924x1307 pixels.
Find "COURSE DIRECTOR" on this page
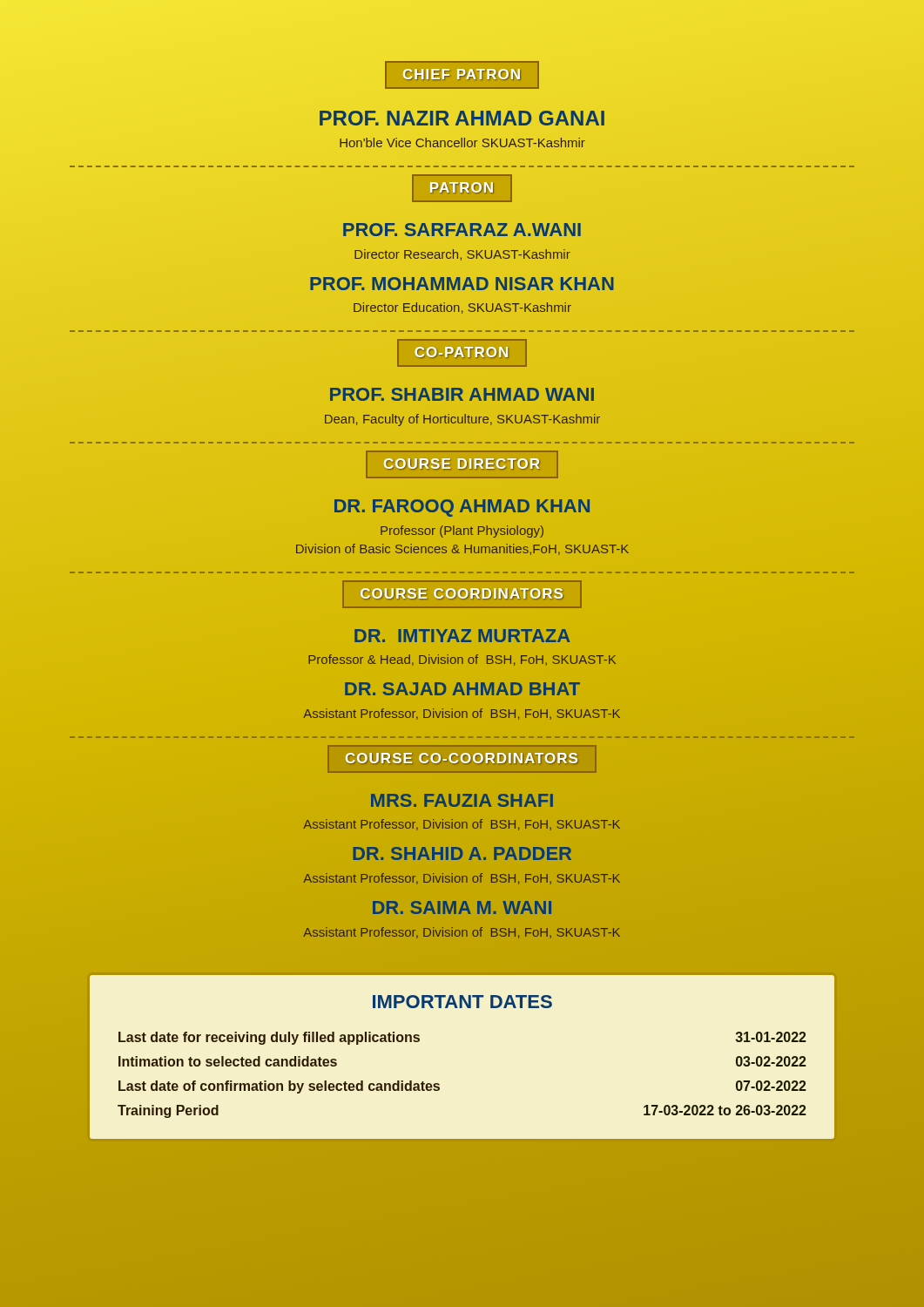(462, 464)
